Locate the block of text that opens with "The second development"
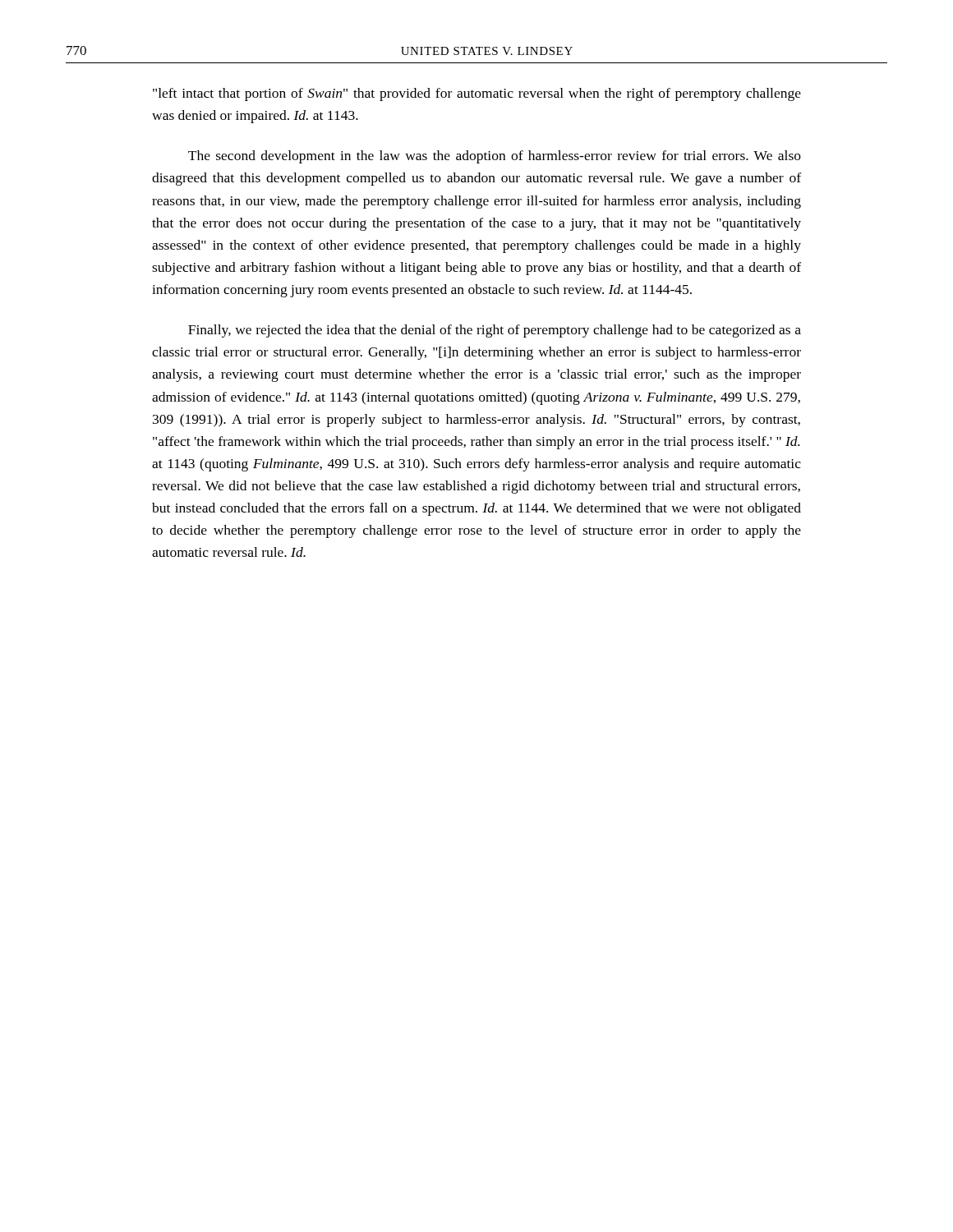The height and width of the screenshot is (1232, 953). point(476,222)
